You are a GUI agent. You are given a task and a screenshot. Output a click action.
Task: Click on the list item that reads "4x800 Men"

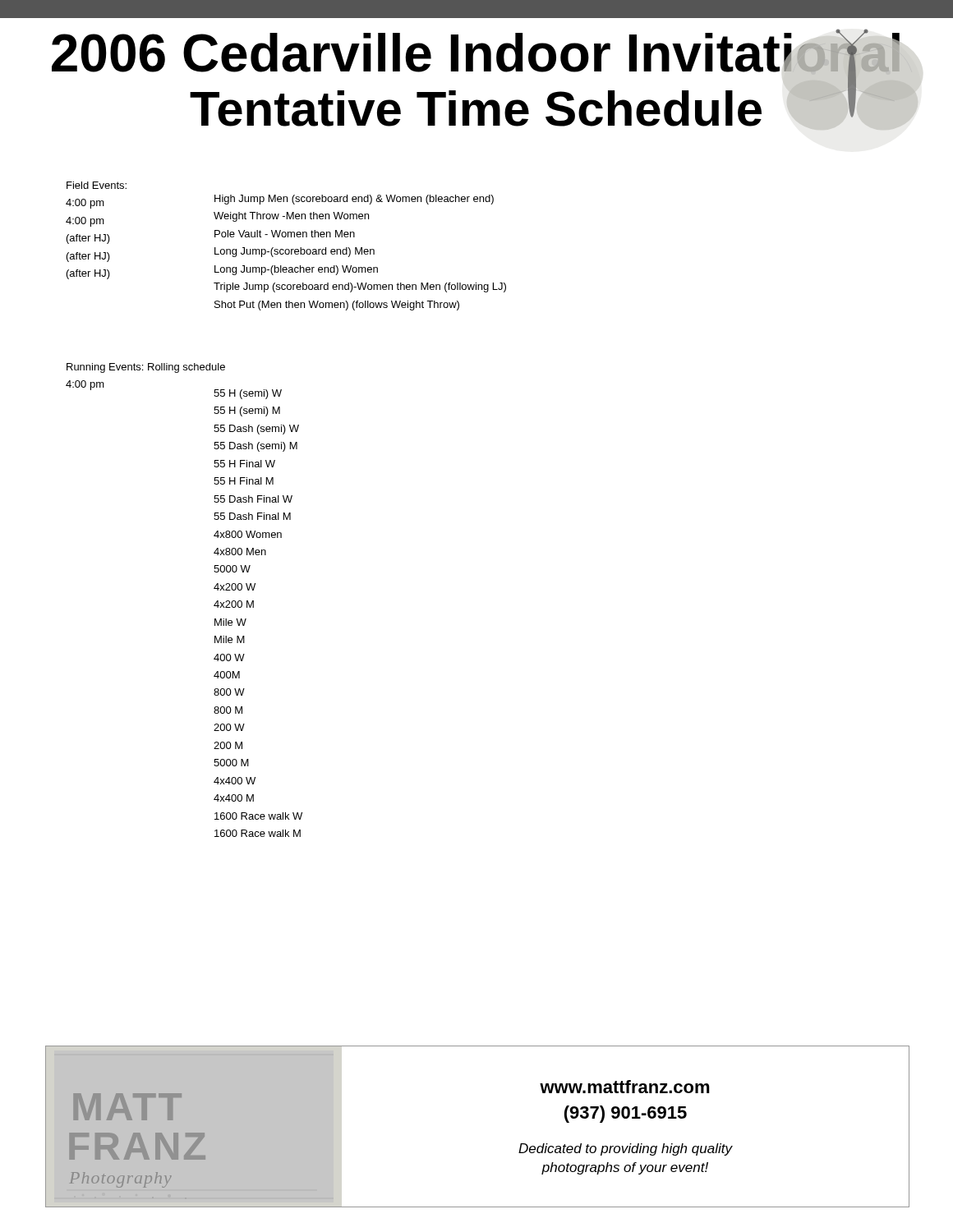[x=240, y=551]
